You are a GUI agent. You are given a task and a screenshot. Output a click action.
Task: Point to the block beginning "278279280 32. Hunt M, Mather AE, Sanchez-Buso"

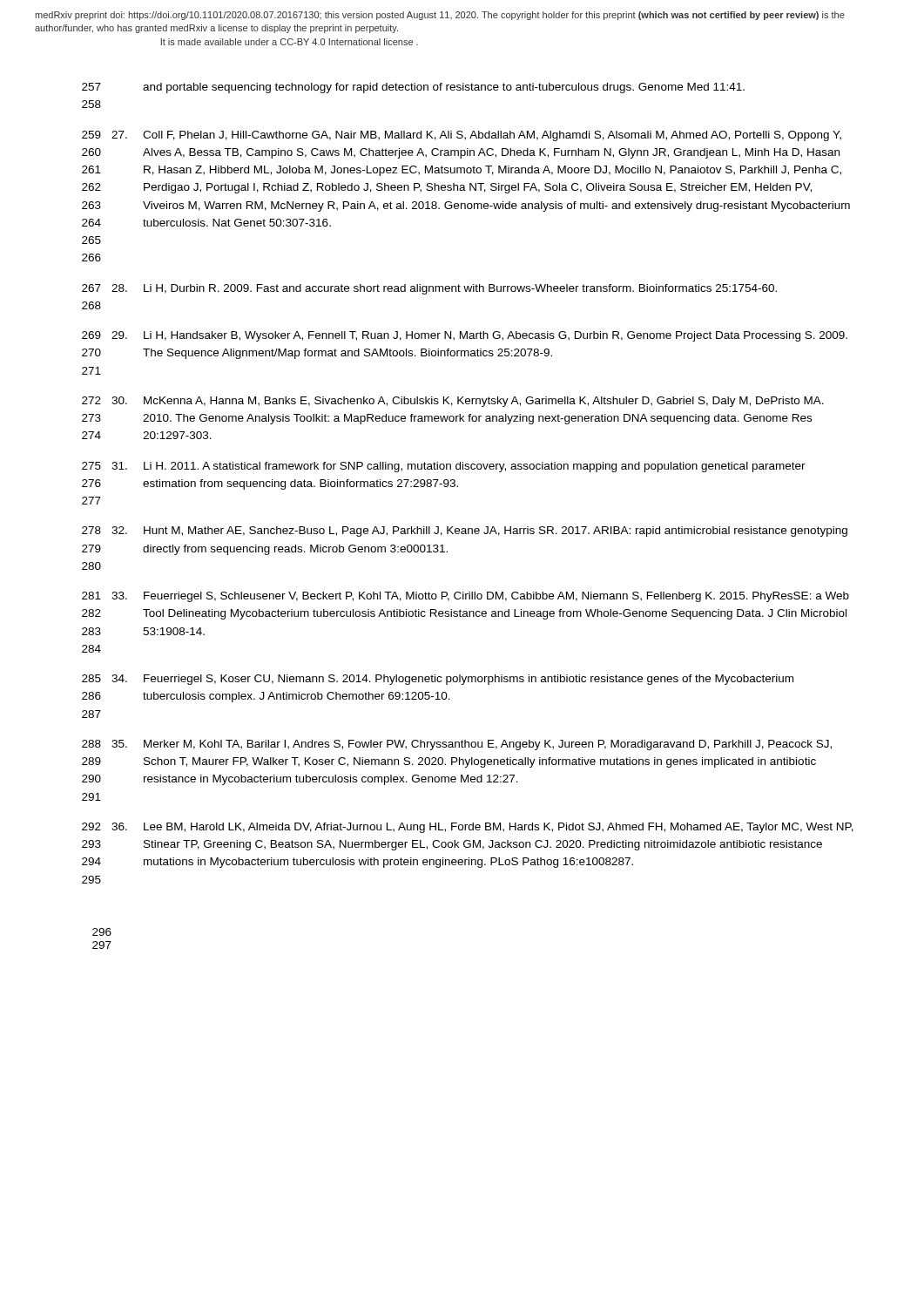[x=465, y=532]
